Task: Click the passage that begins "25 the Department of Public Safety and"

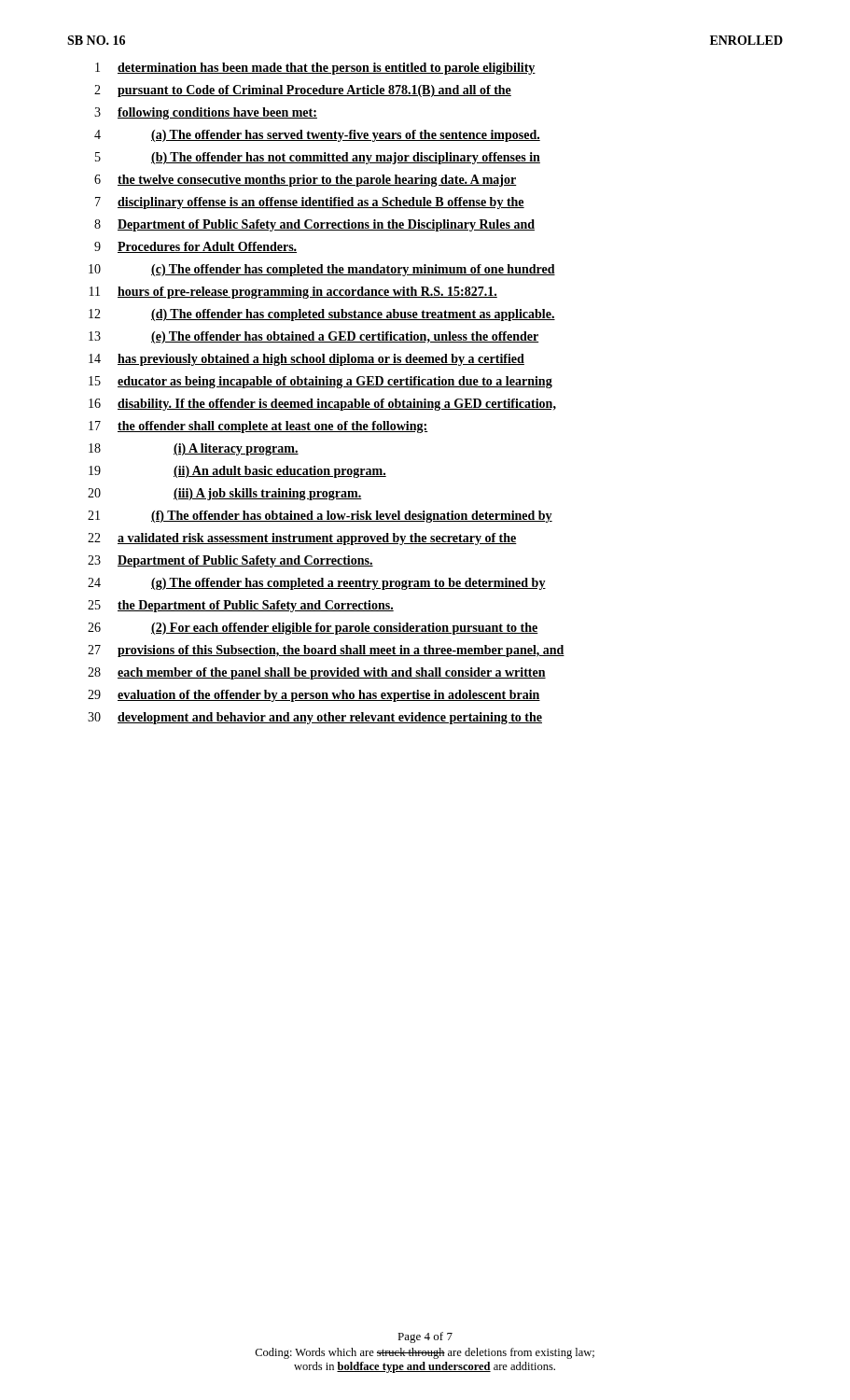Action: pos(241,606)
